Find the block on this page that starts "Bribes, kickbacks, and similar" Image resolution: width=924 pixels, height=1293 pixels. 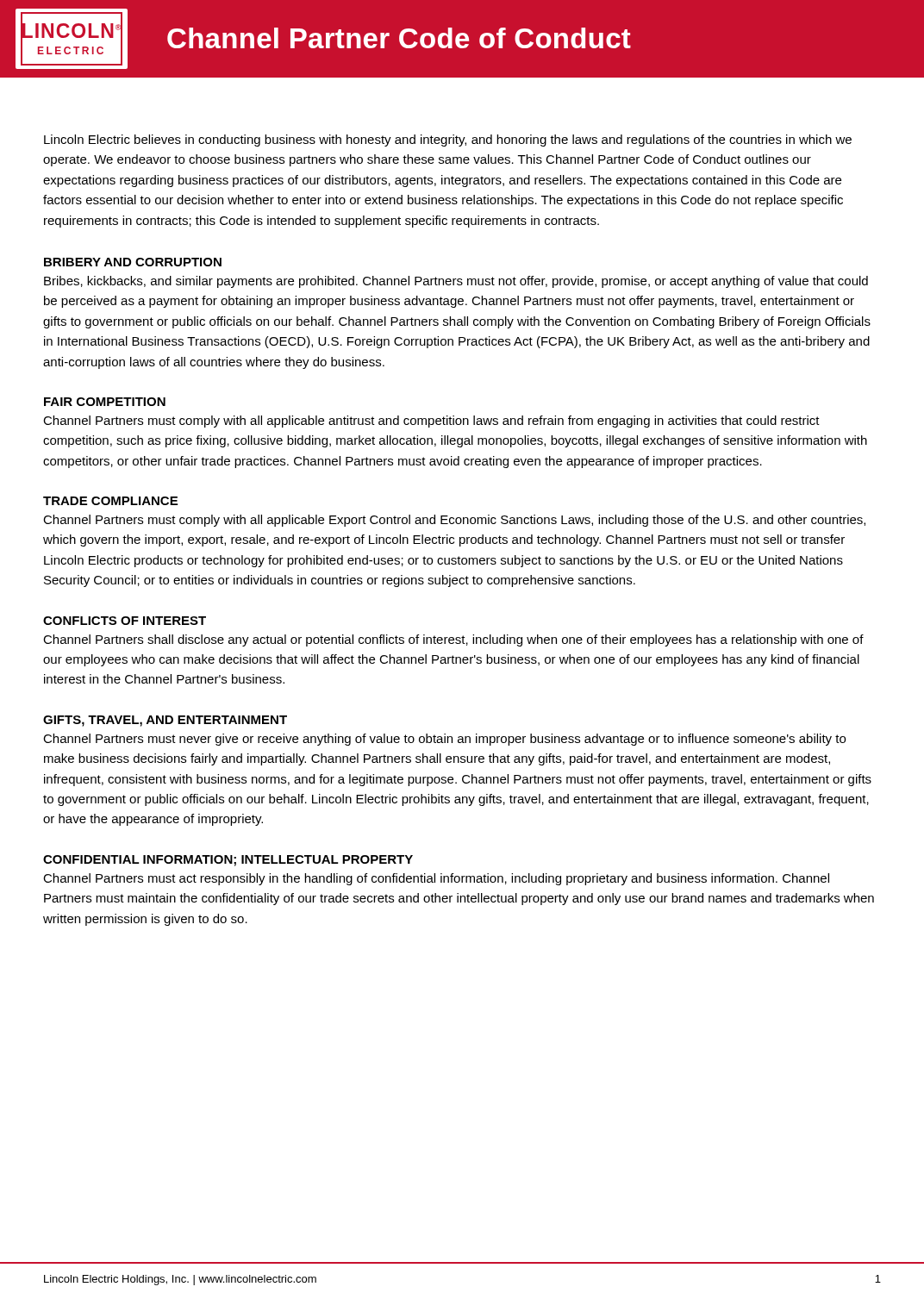[x=457, y=321]
